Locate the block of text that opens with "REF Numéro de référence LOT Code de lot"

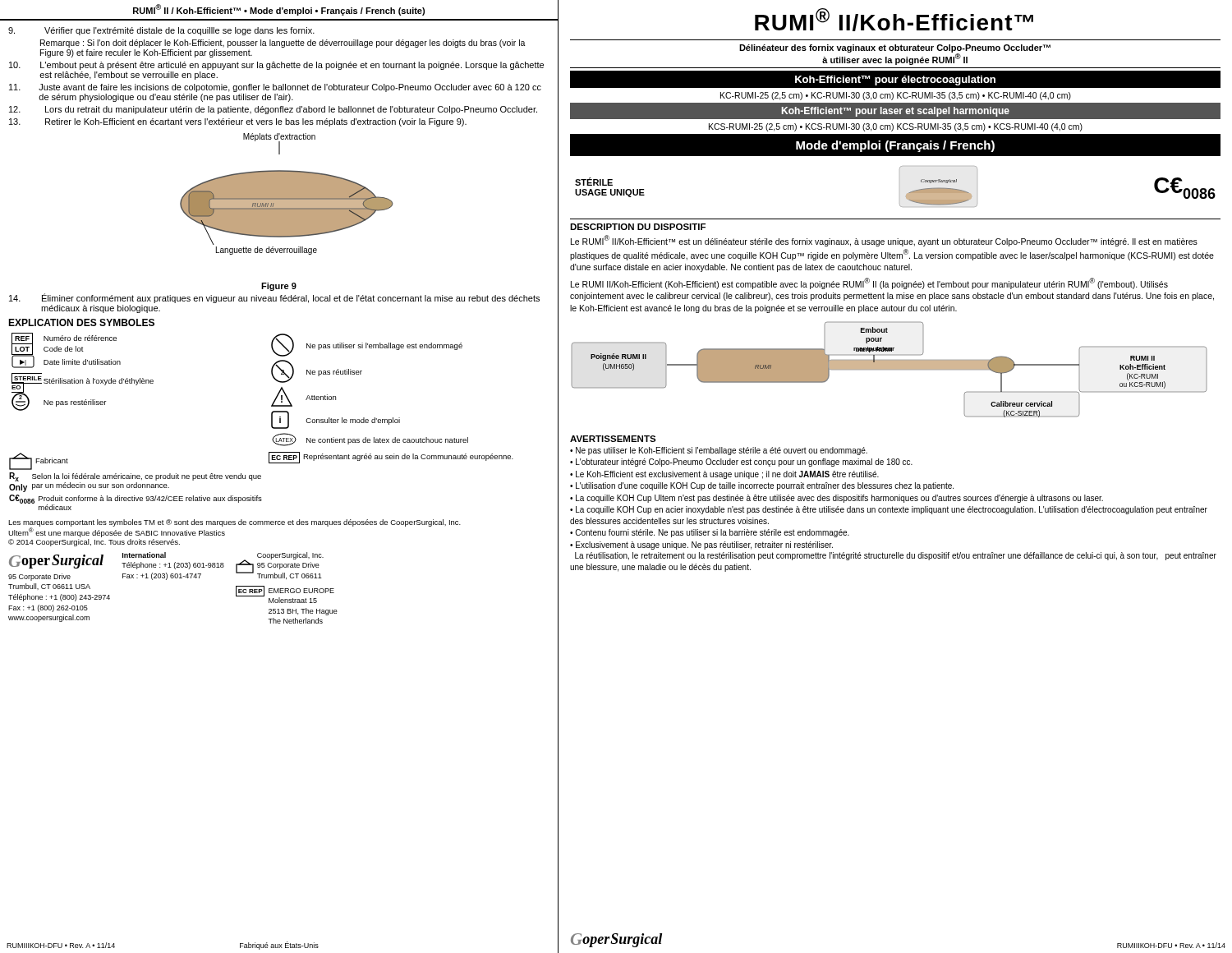pos(279,423)
